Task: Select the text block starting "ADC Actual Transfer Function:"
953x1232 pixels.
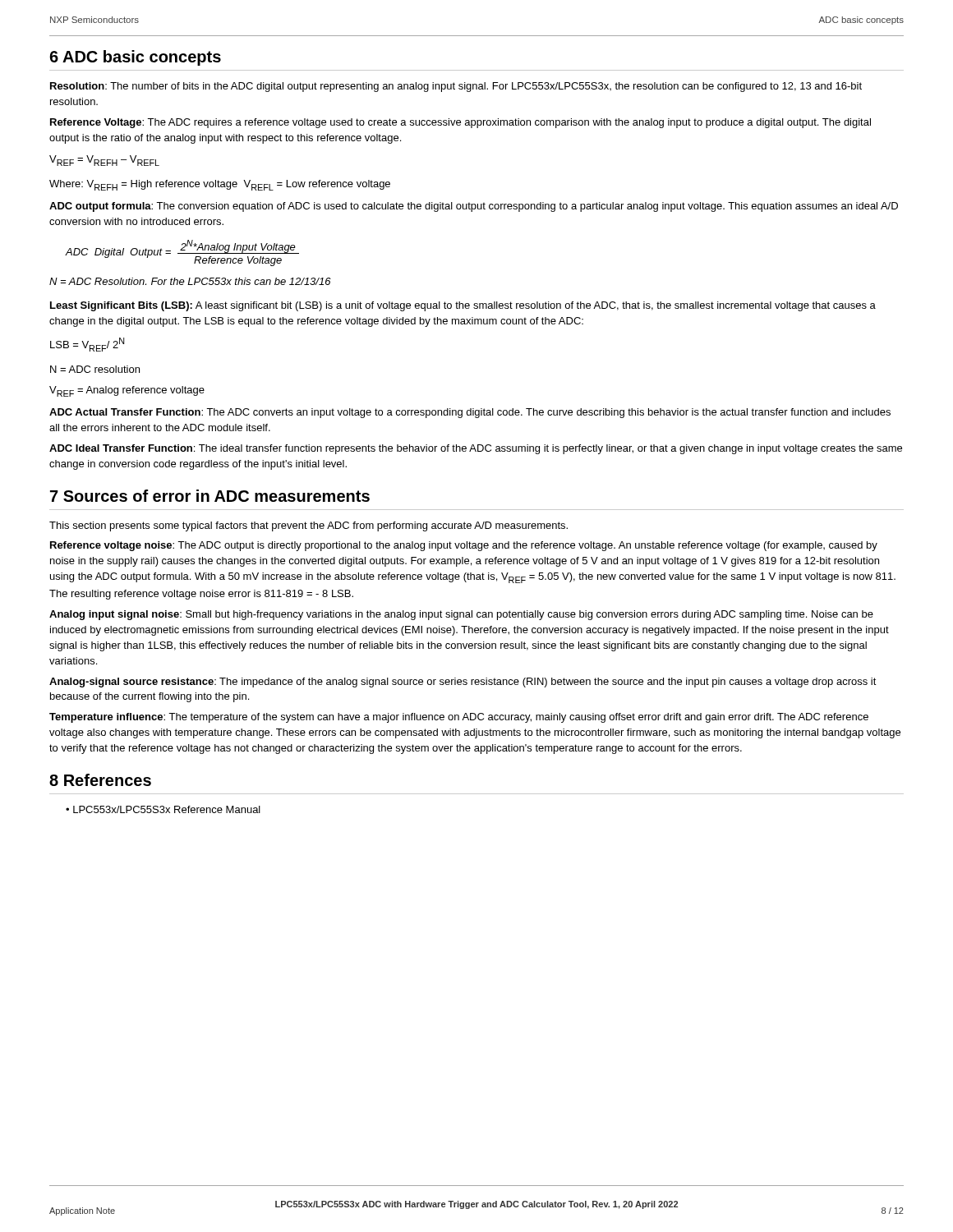Action: [476, 421]
